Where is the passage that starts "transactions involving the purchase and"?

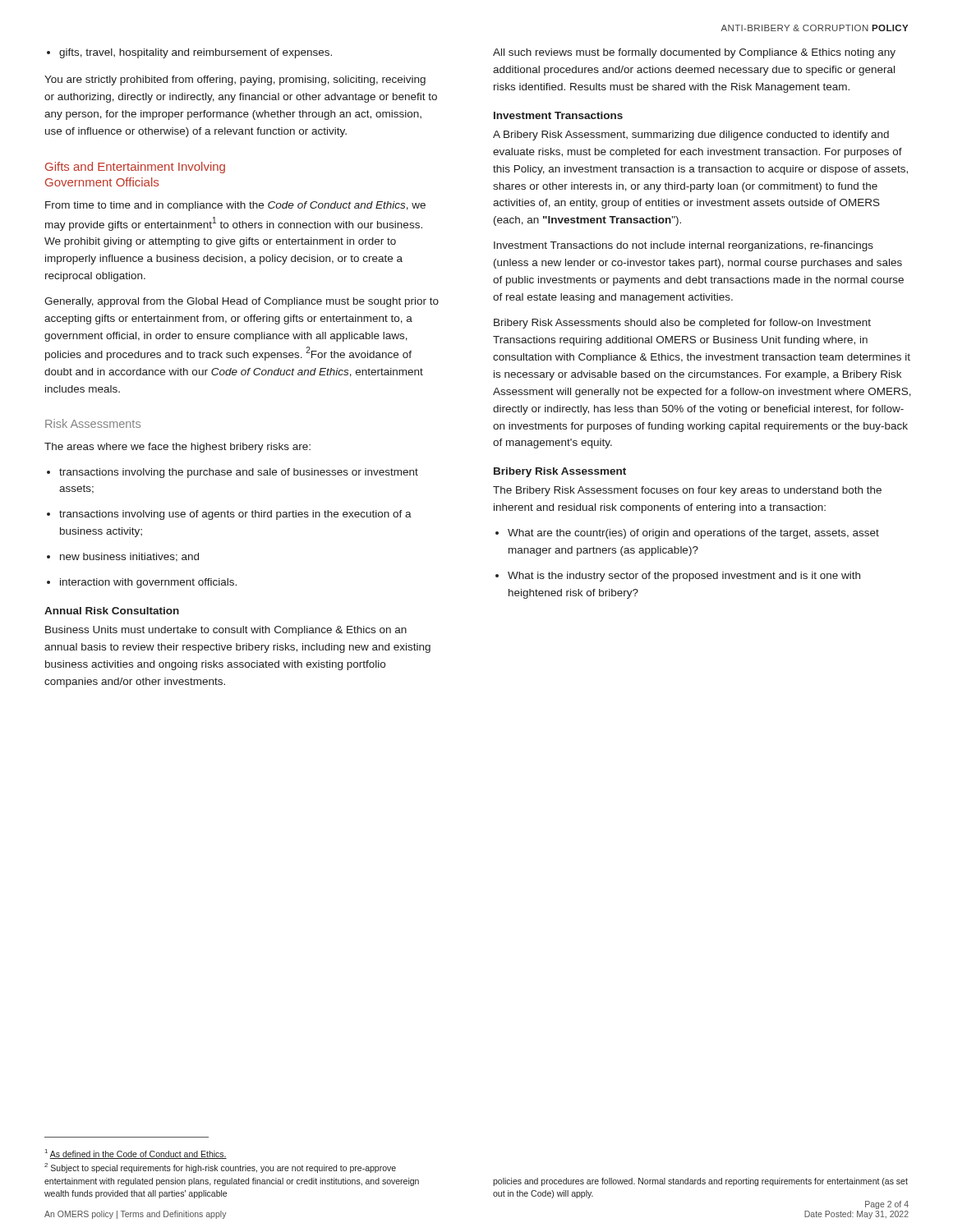[242, 481]
